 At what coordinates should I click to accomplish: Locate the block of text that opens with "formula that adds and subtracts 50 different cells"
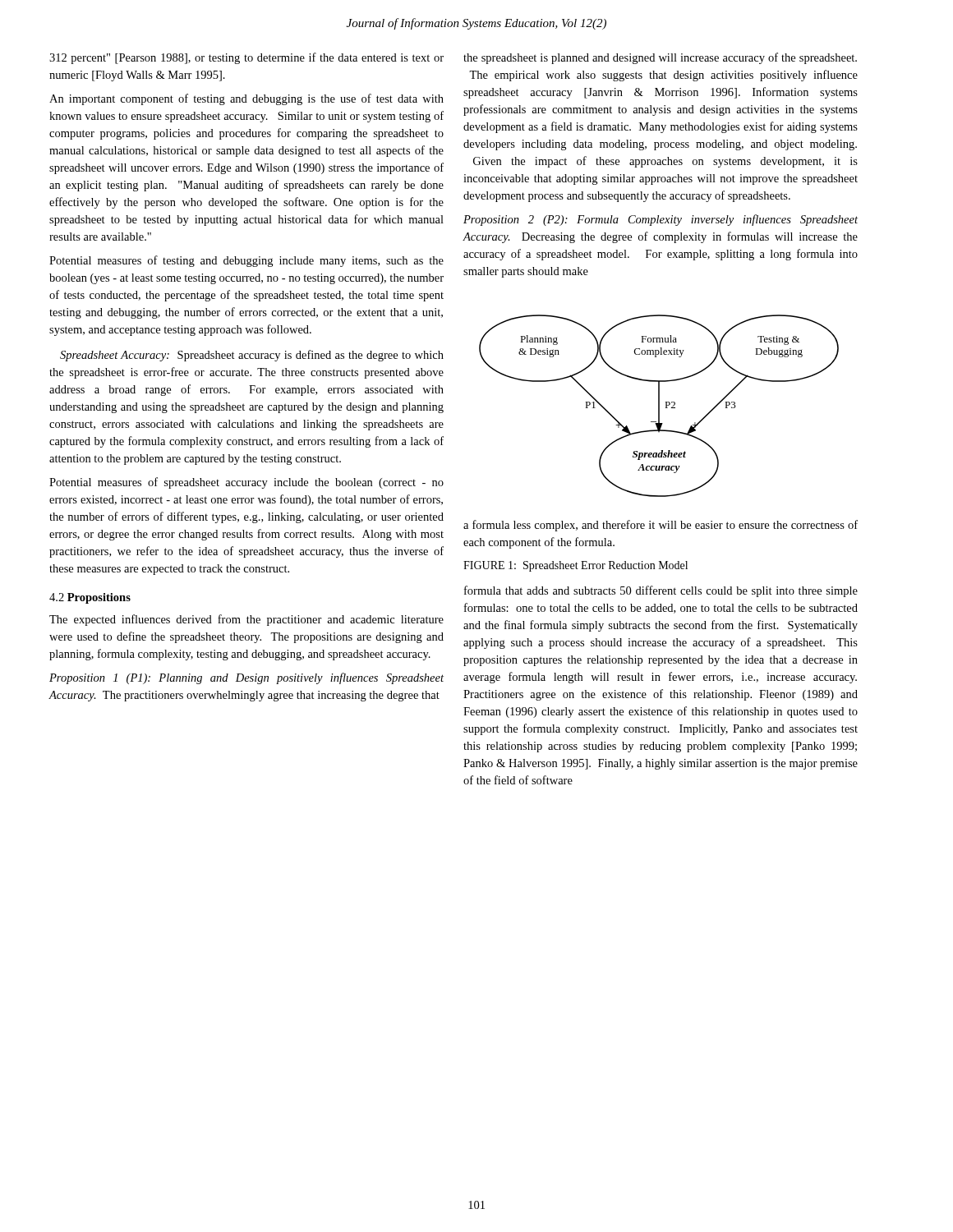pos(661,686)
